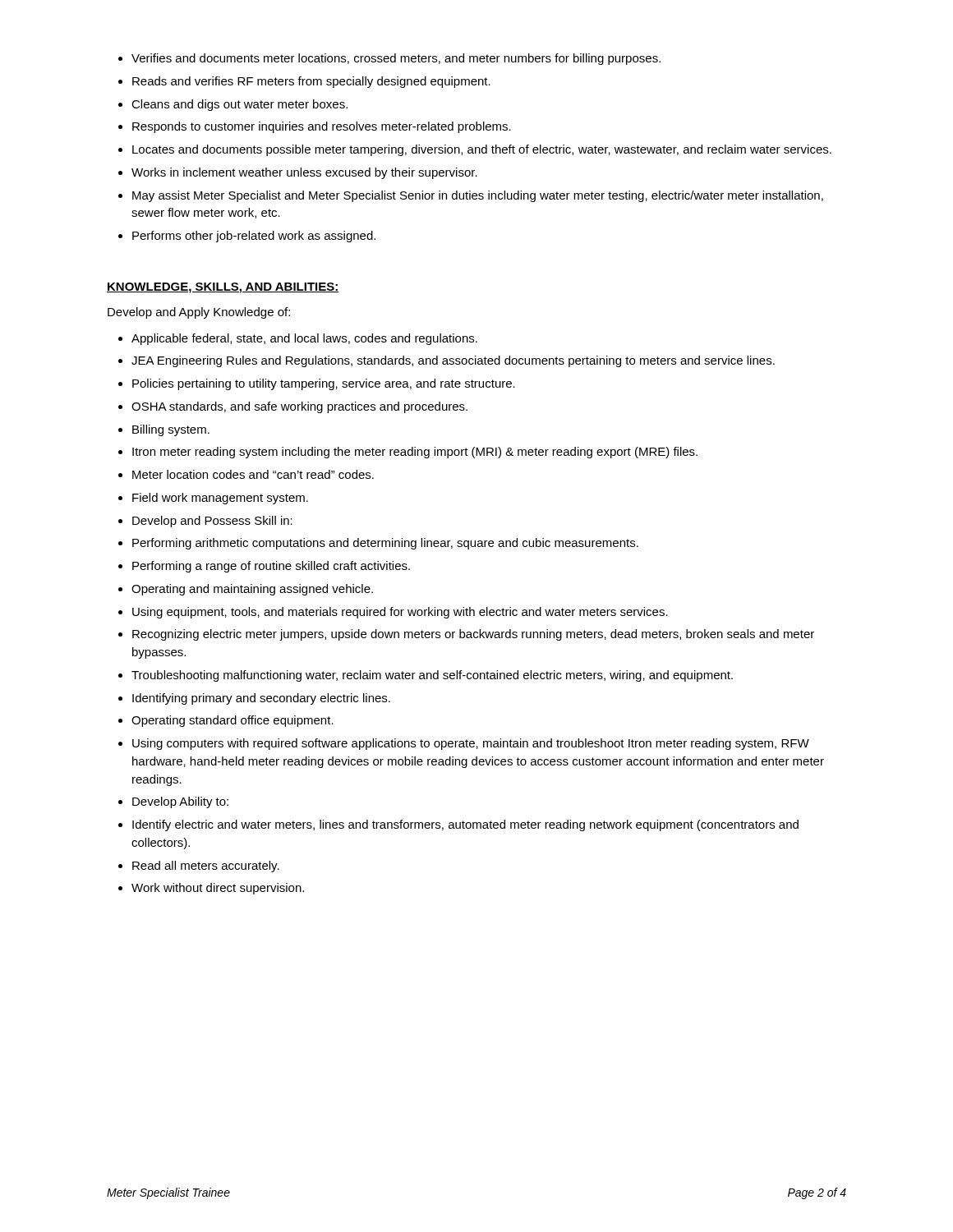Find the list item that reads "Recognizing electric meter jumpers, upside down meters or"
The width and height of the screenshot is (953, 1232).
tap(489, 643)
